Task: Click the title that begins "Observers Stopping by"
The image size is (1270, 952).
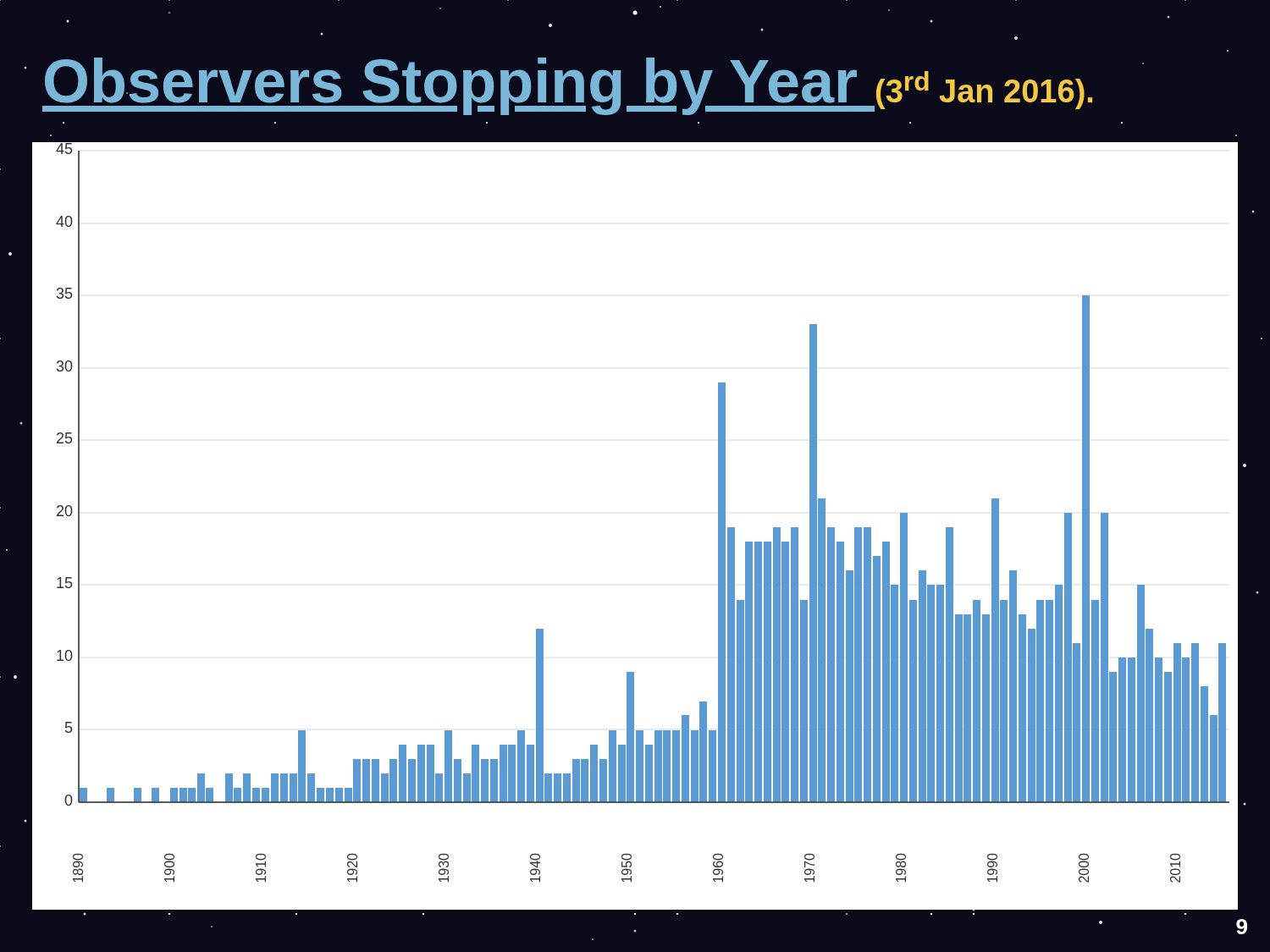Action: click(x=568, y=81)
